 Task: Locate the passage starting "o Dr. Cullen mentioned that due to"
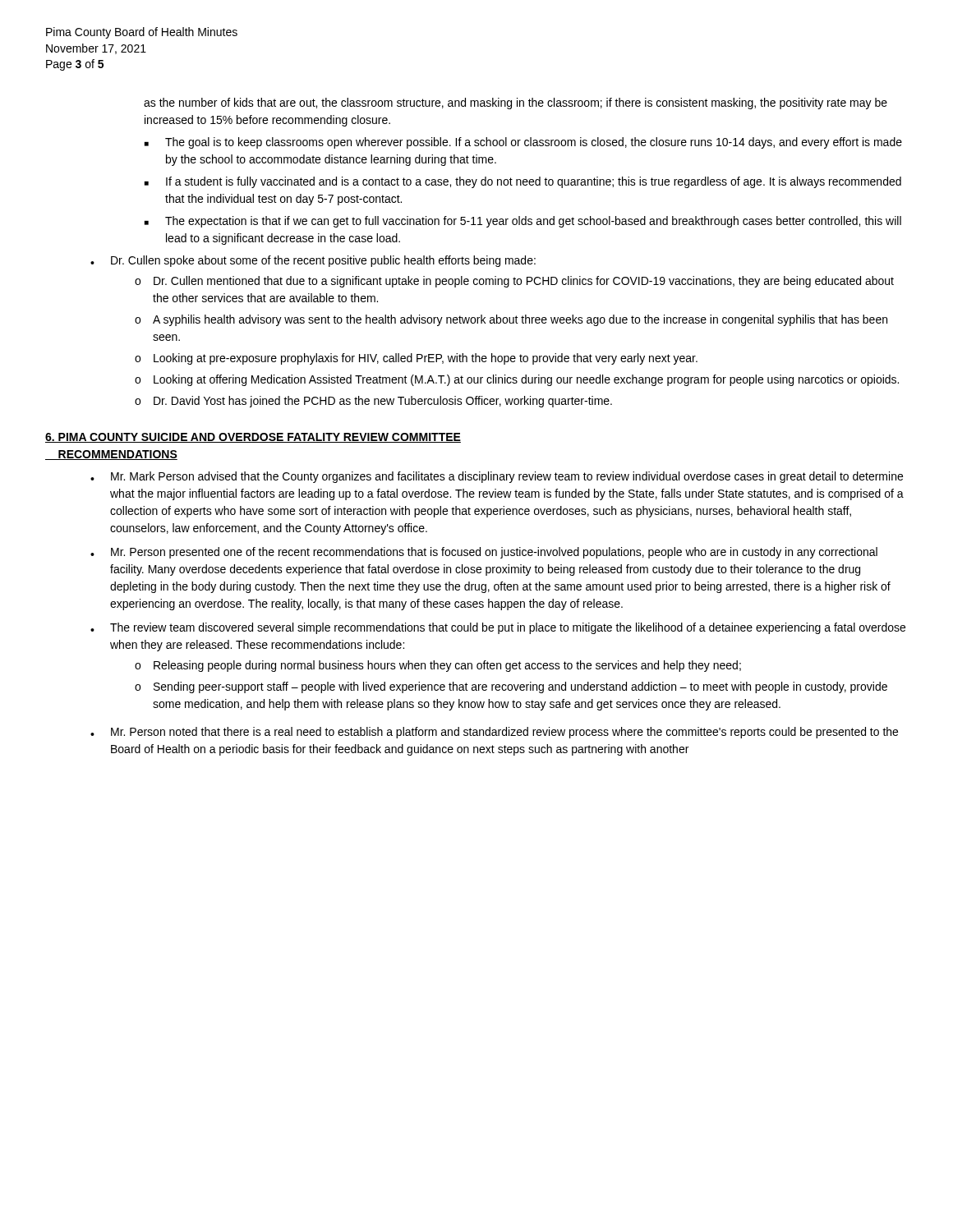pos(521,290)
